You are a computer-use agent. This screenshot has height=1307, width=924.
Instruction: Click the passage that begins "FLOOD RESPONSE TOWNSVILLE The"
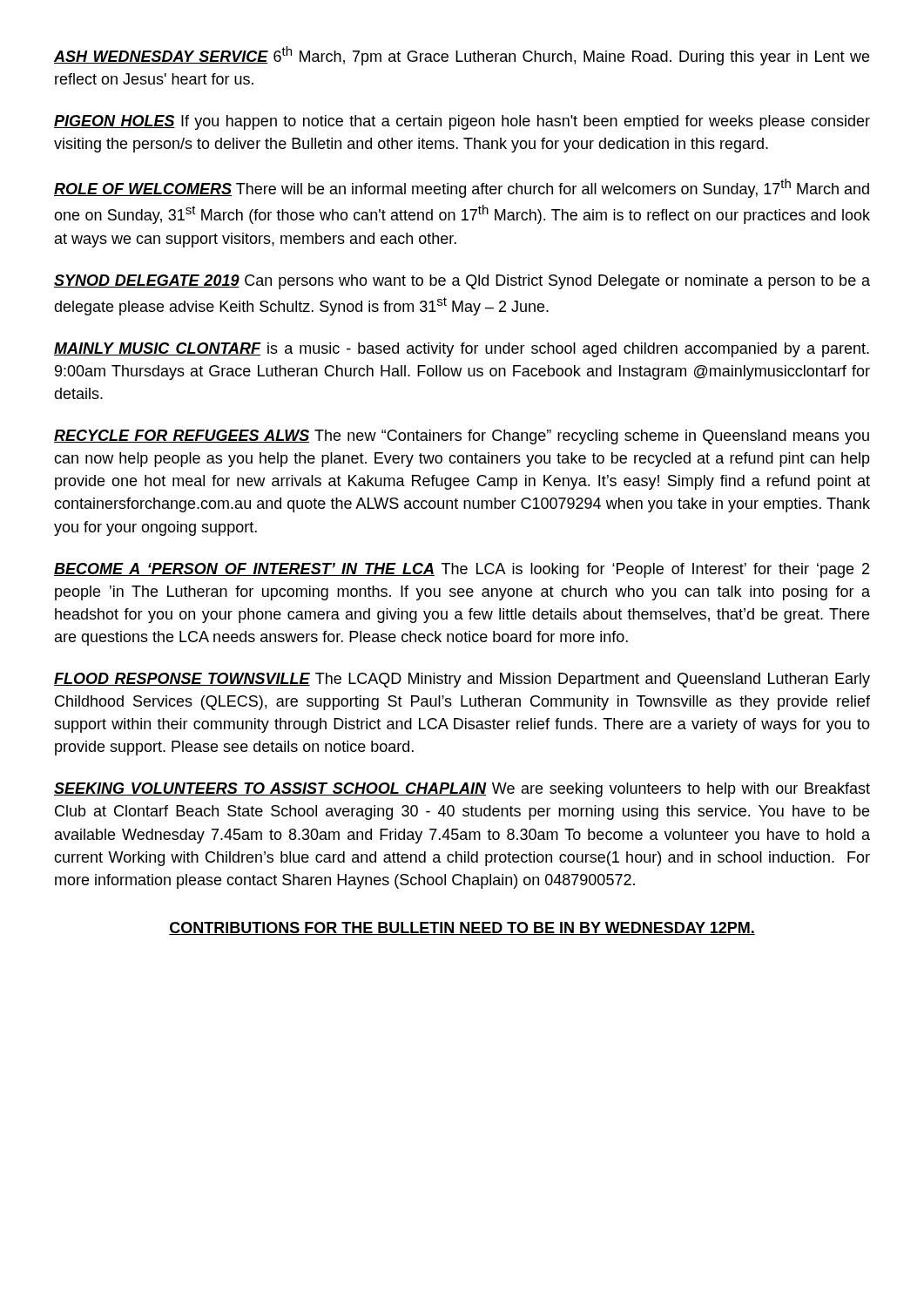click(462, 713)
